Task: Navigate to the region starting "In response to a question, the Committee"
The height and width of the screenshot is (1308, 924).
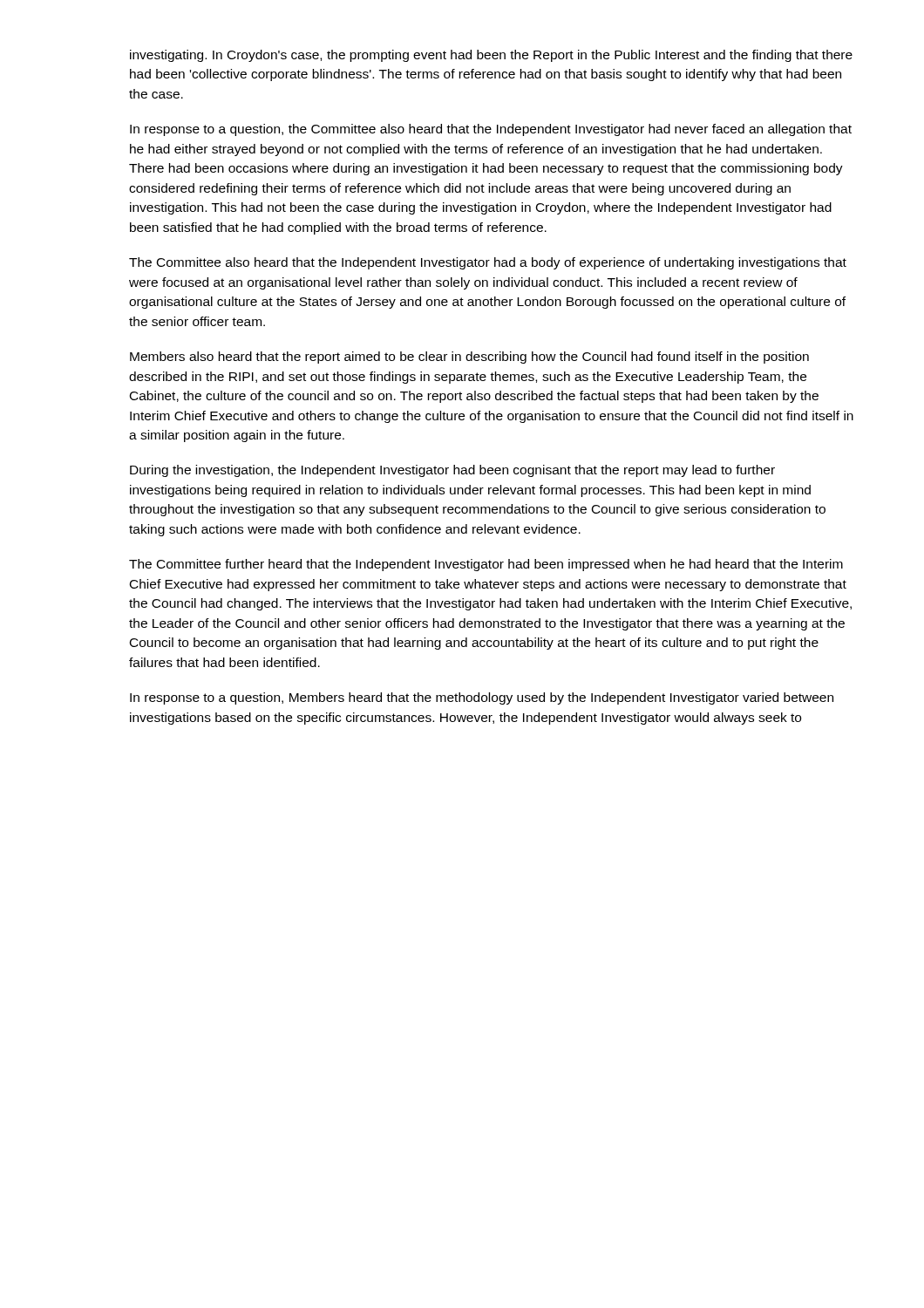Action: [490, 178]
